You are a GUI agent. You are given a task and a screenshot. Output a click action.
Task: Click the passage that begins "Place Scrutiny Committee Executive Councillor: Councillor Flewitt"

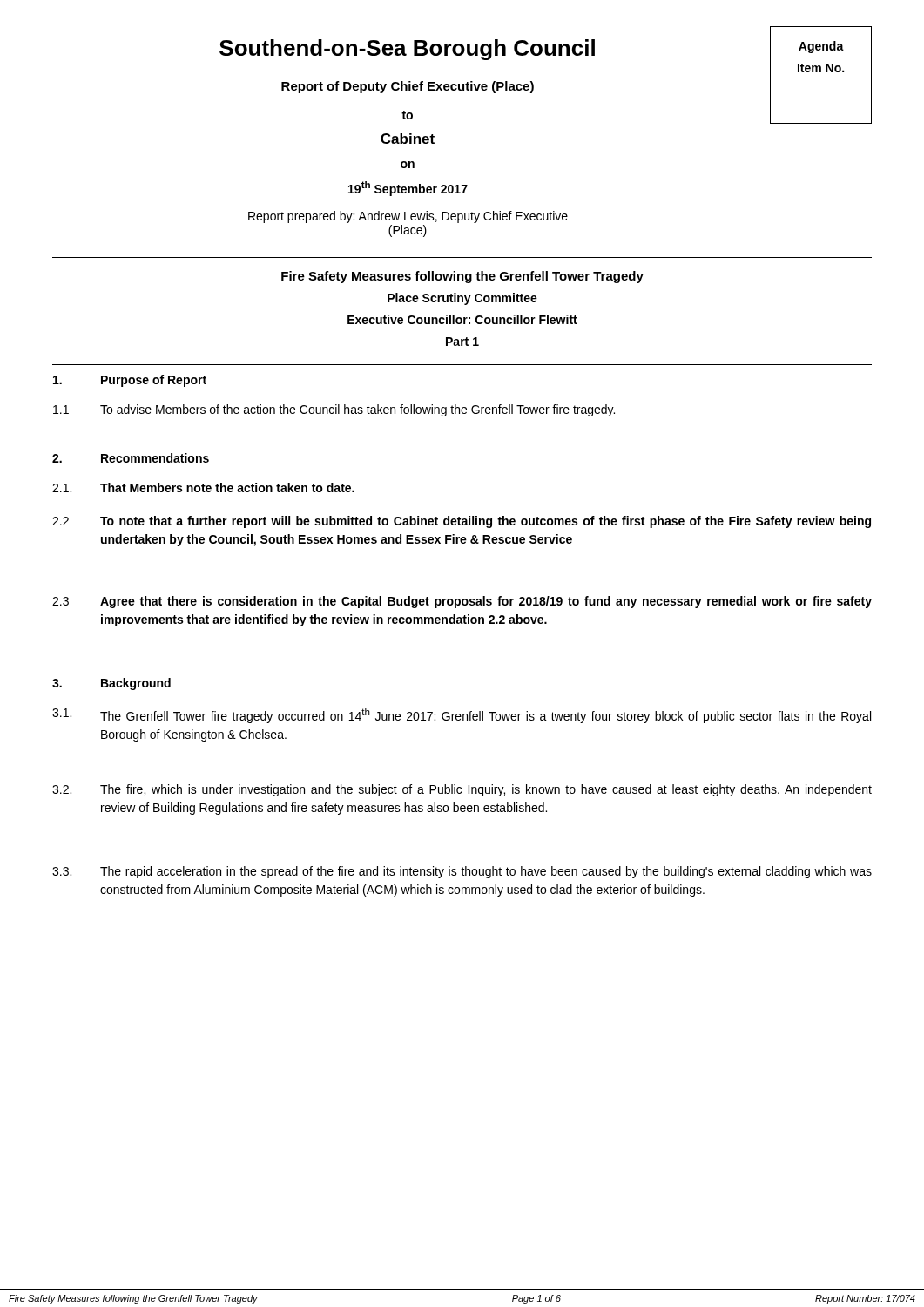pos(462,320)
